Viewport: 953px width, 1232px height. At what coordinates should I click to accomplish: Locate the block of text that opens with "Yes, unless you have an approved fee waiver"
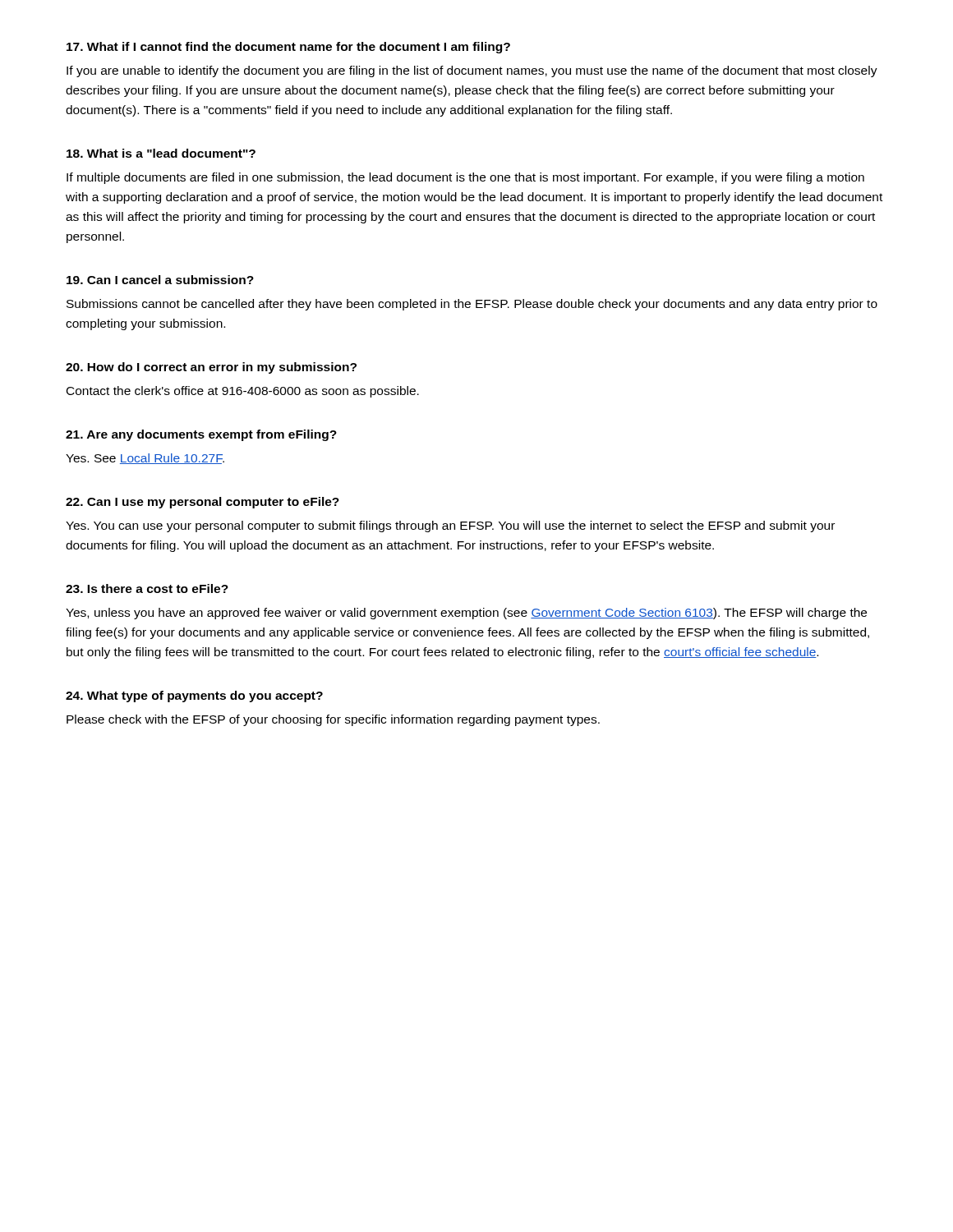[468, 632]
